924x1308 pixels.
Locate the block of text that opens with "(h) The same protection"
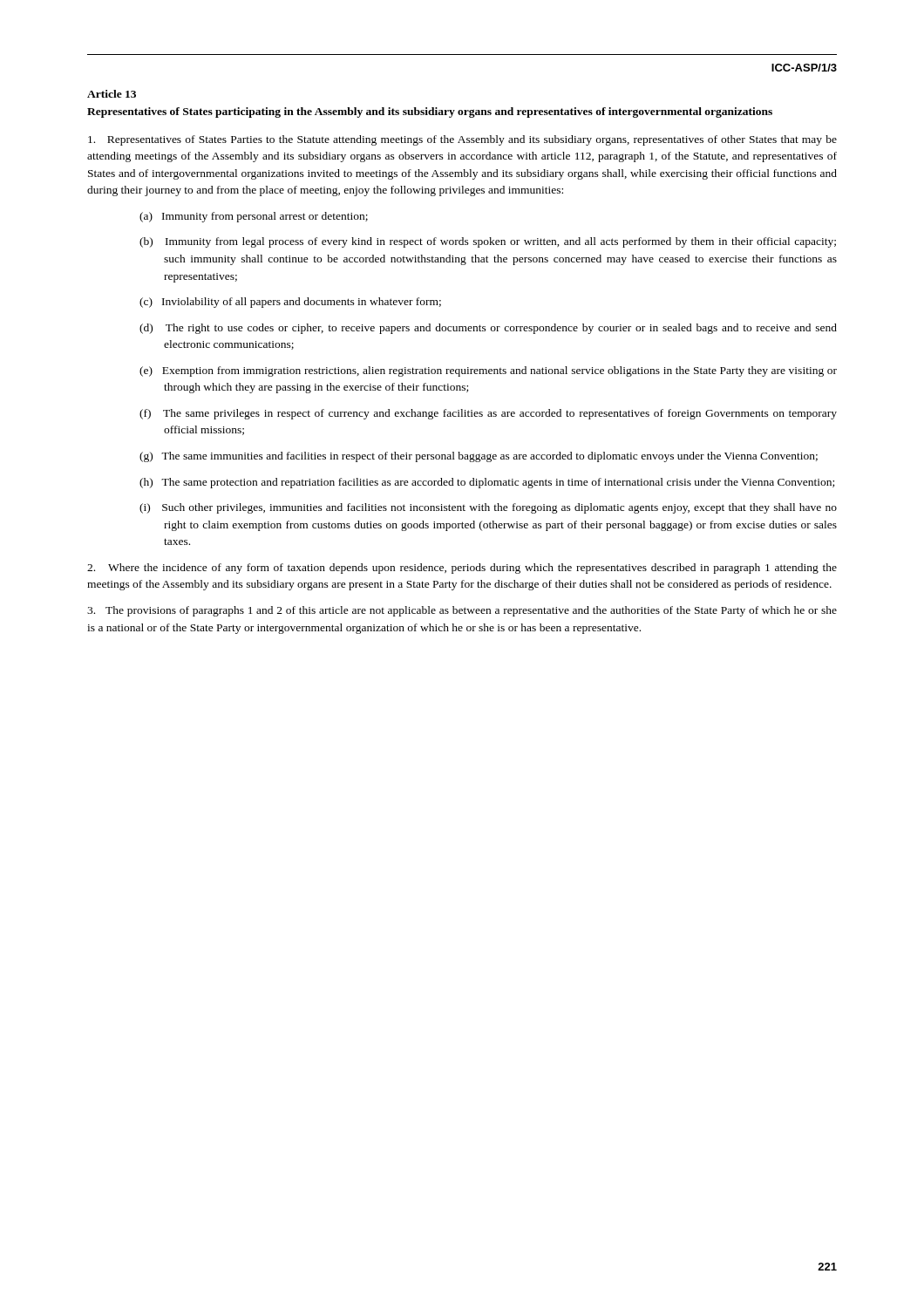[x=487, y=481]
